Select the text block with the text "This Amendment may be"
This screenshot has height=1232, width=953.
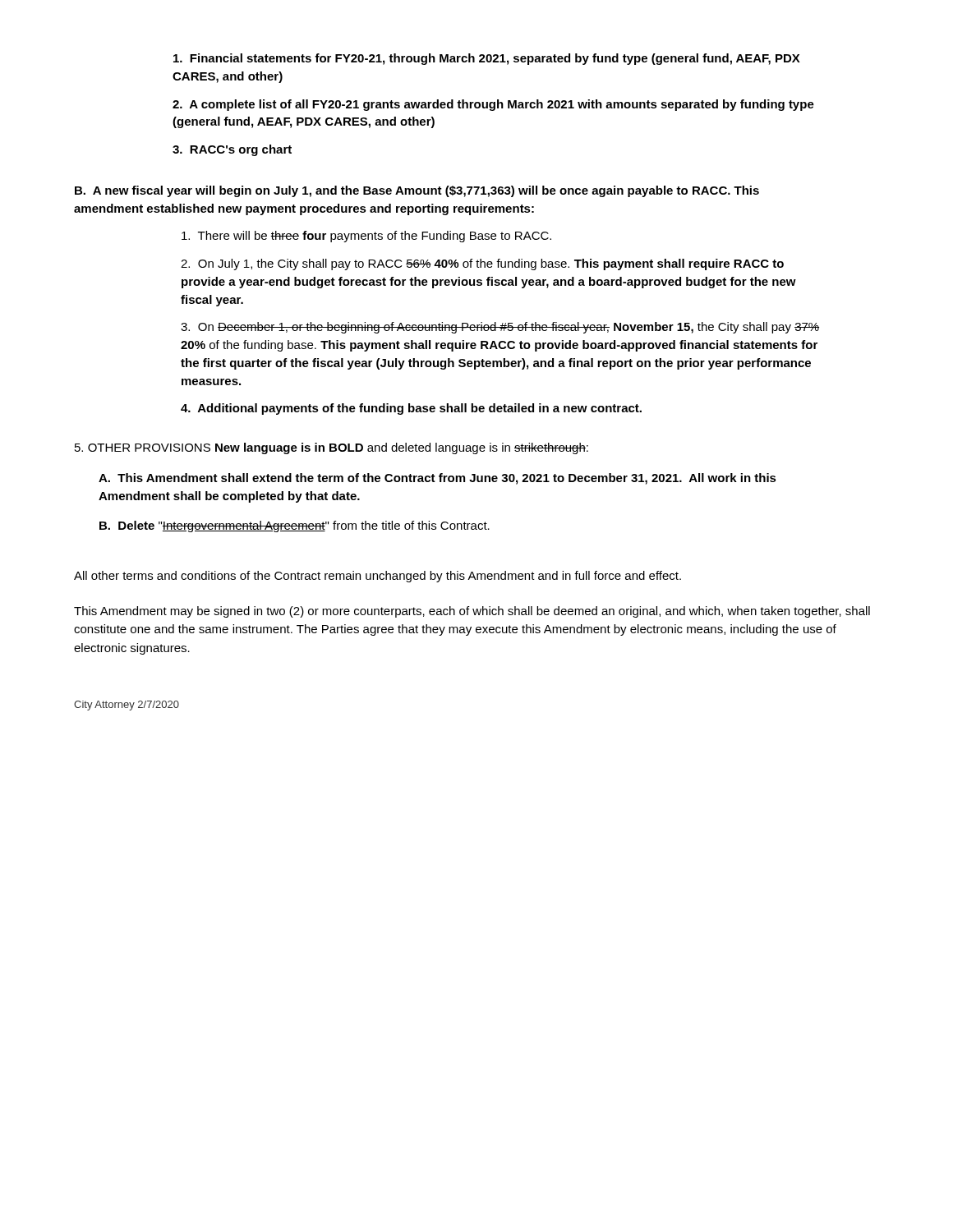click(x=472, y=629)
